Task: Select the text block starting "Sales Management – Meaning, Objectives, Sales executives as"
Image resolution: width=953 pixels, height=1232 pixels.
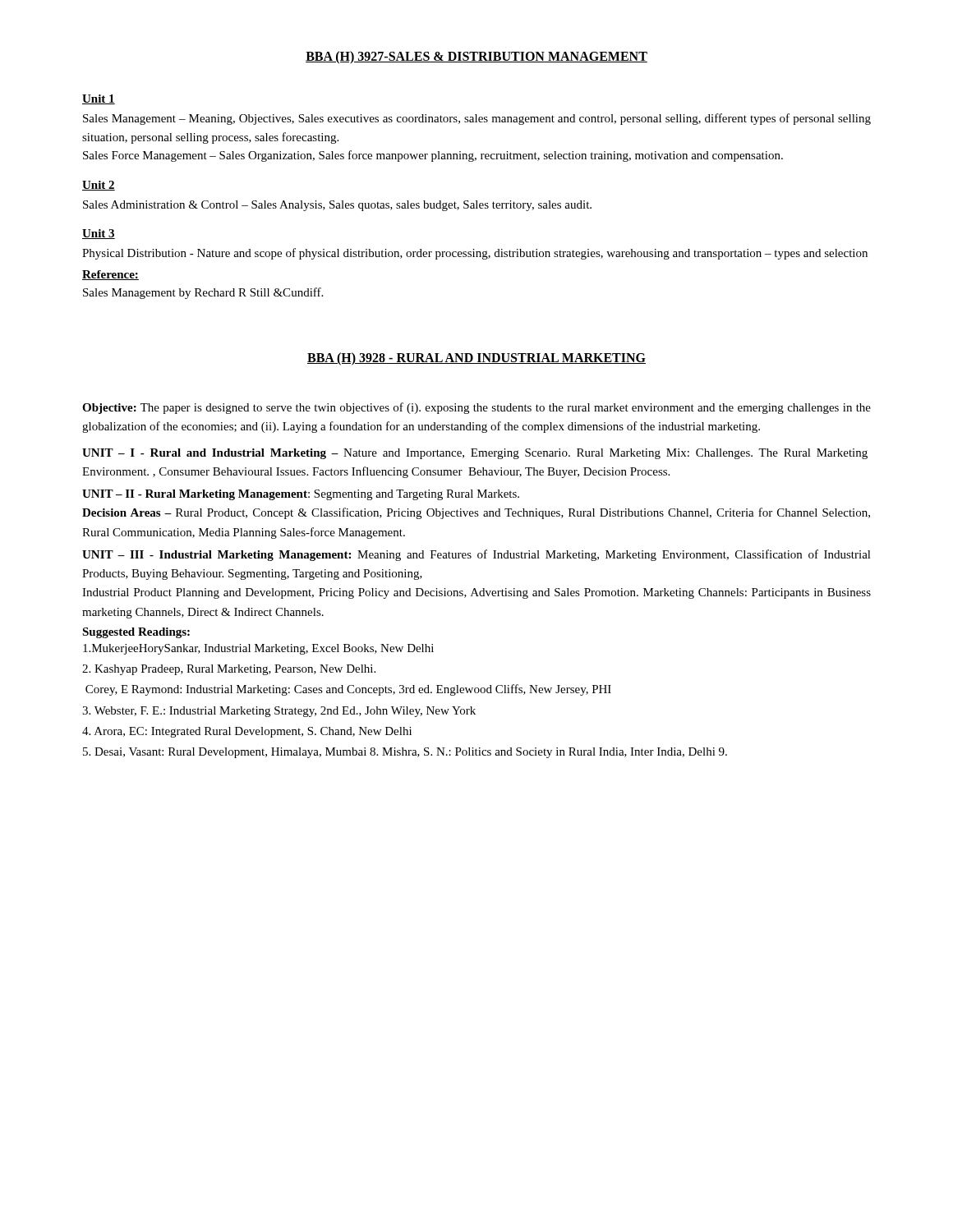Action: click(x=477, y=119)
